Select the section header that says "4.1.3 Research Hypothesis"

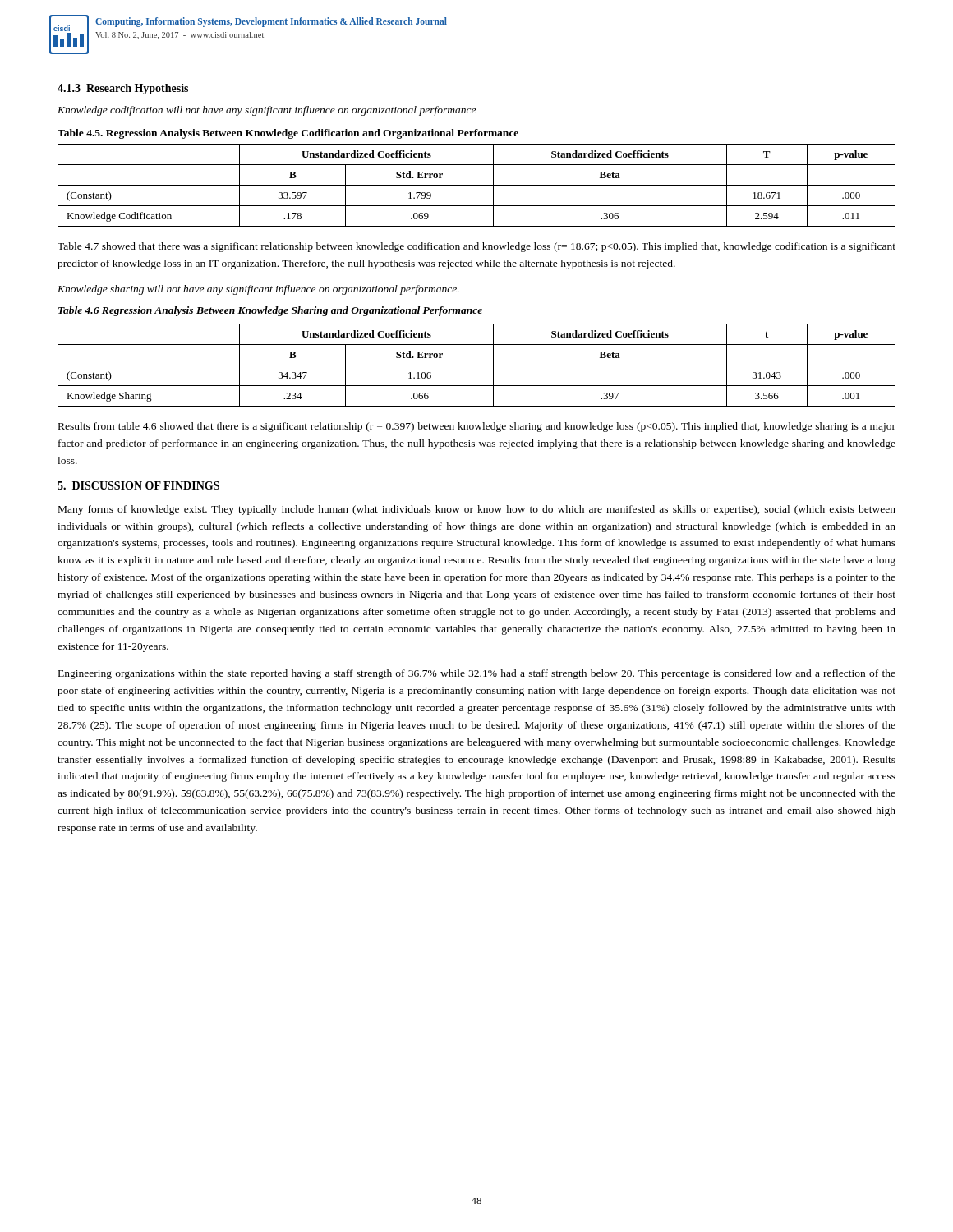[x=123, y=88]
